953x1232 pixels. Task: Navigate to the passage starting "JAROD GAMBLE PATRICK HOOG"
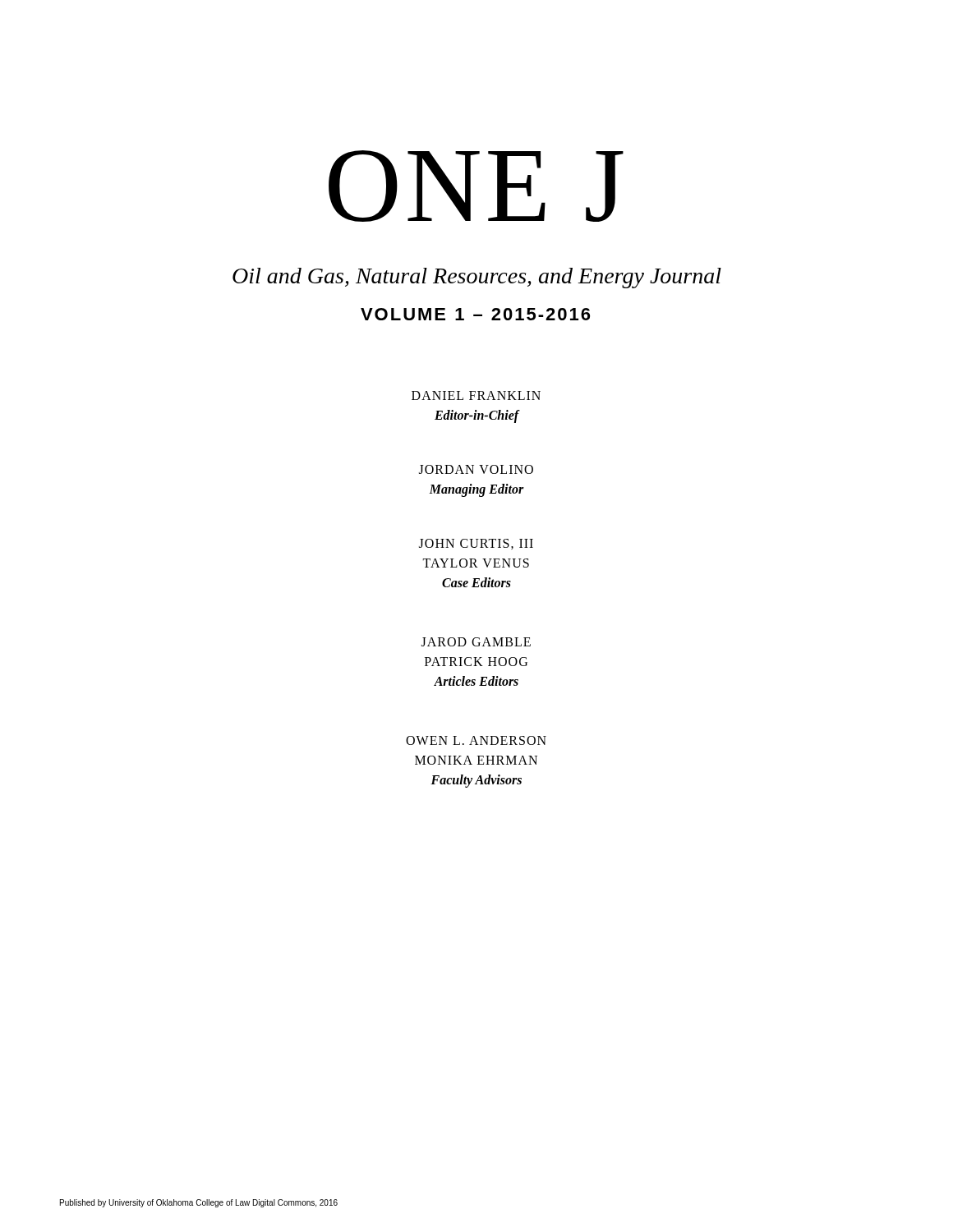[x=476, y=662]
